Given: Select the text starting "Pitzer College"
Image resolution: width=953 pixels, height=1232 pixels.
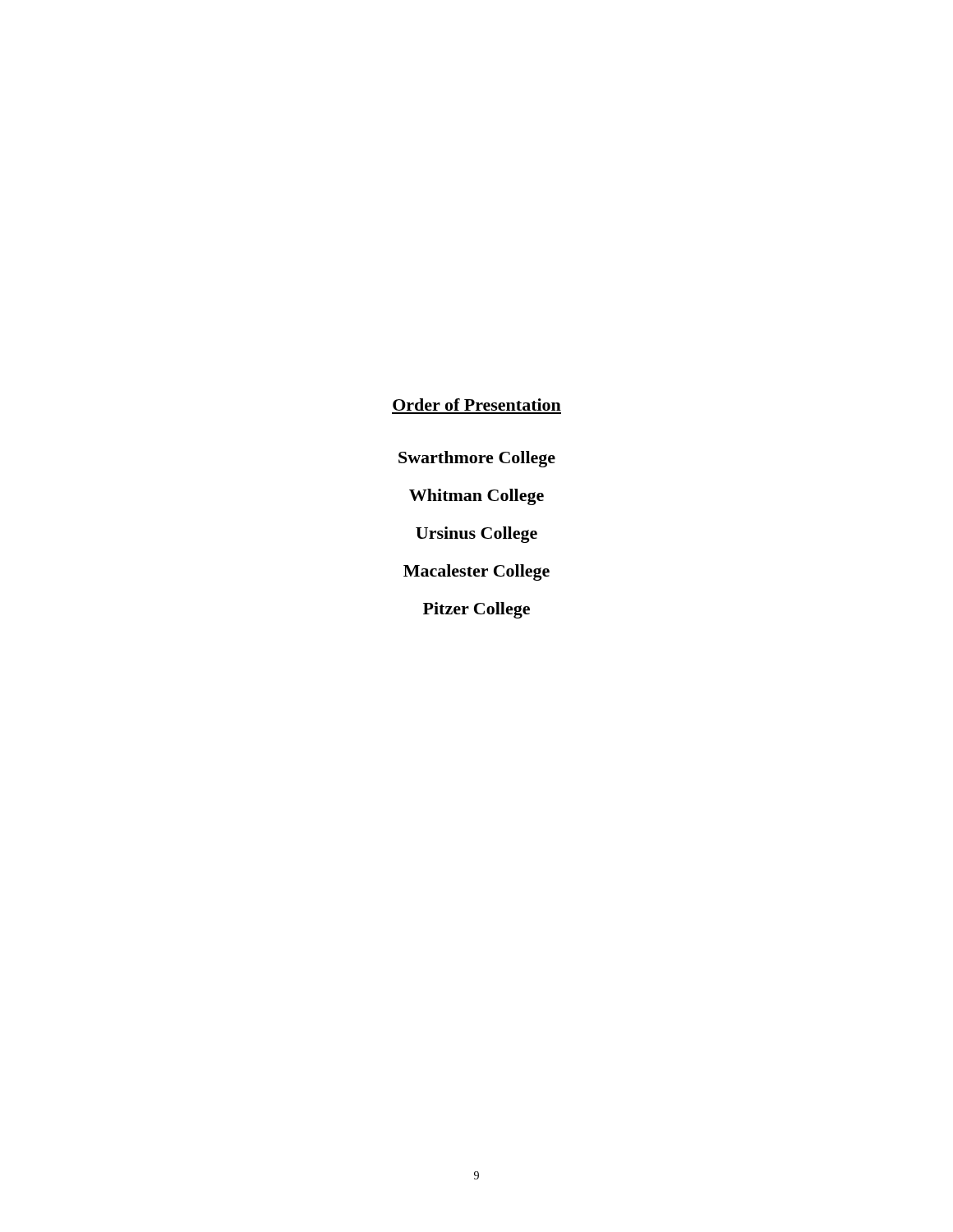Looking at the screenshot, I should (x=476, y=609).
